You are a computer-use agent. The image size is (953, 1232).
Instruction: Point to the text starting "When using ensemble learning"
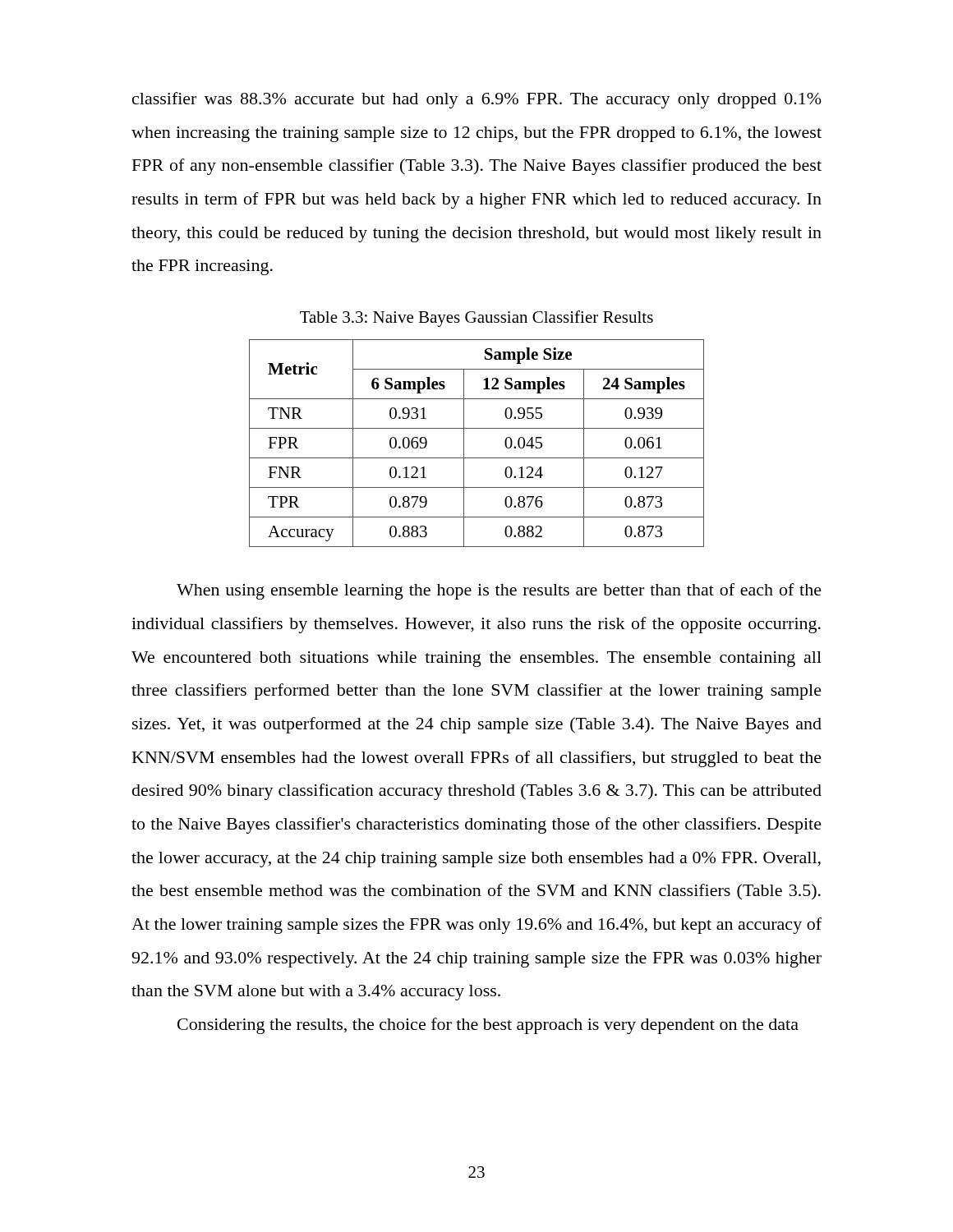coord(476,791)
